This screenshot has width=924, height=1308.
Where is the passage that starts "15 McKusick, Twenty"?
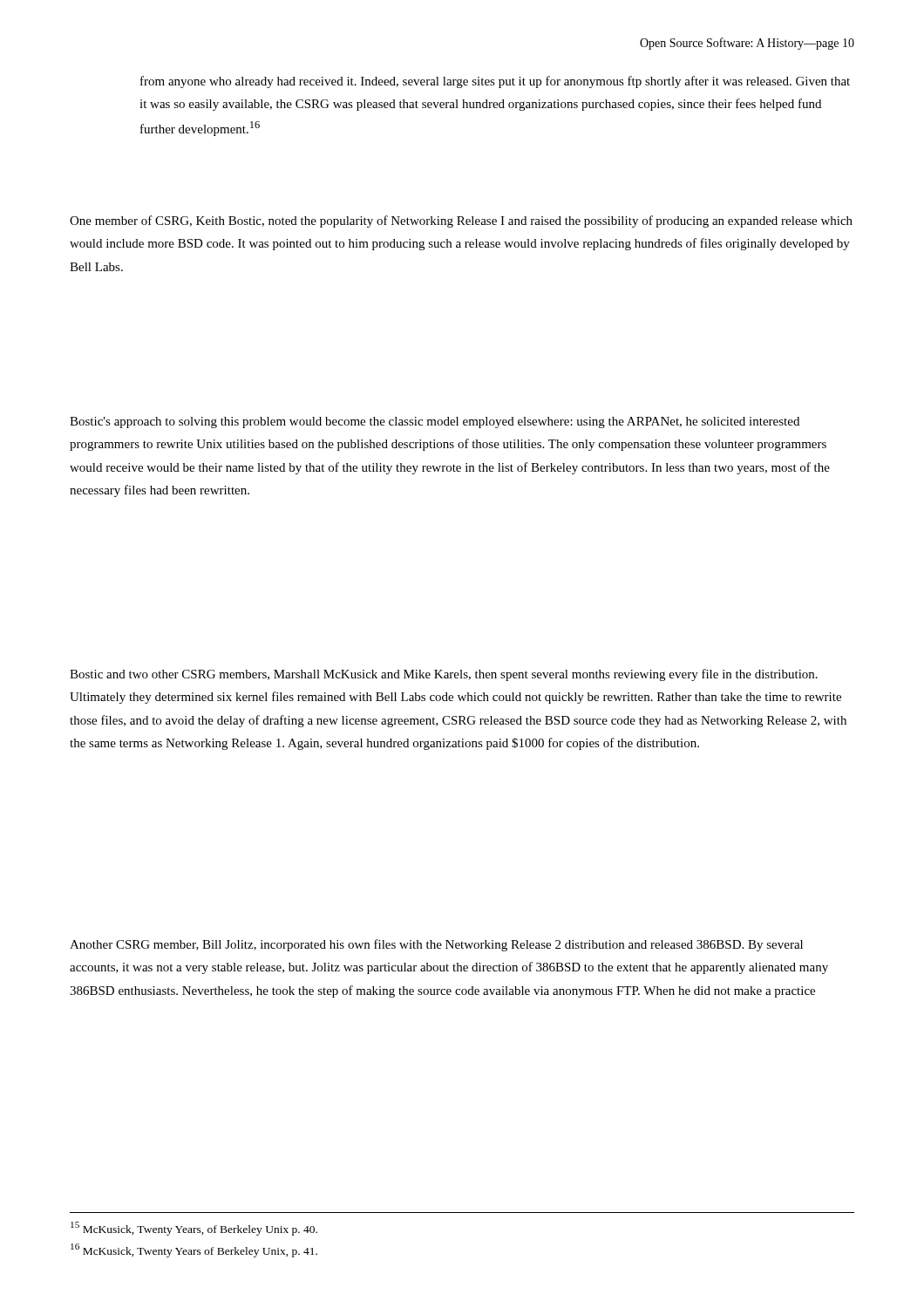[194, 1227]
